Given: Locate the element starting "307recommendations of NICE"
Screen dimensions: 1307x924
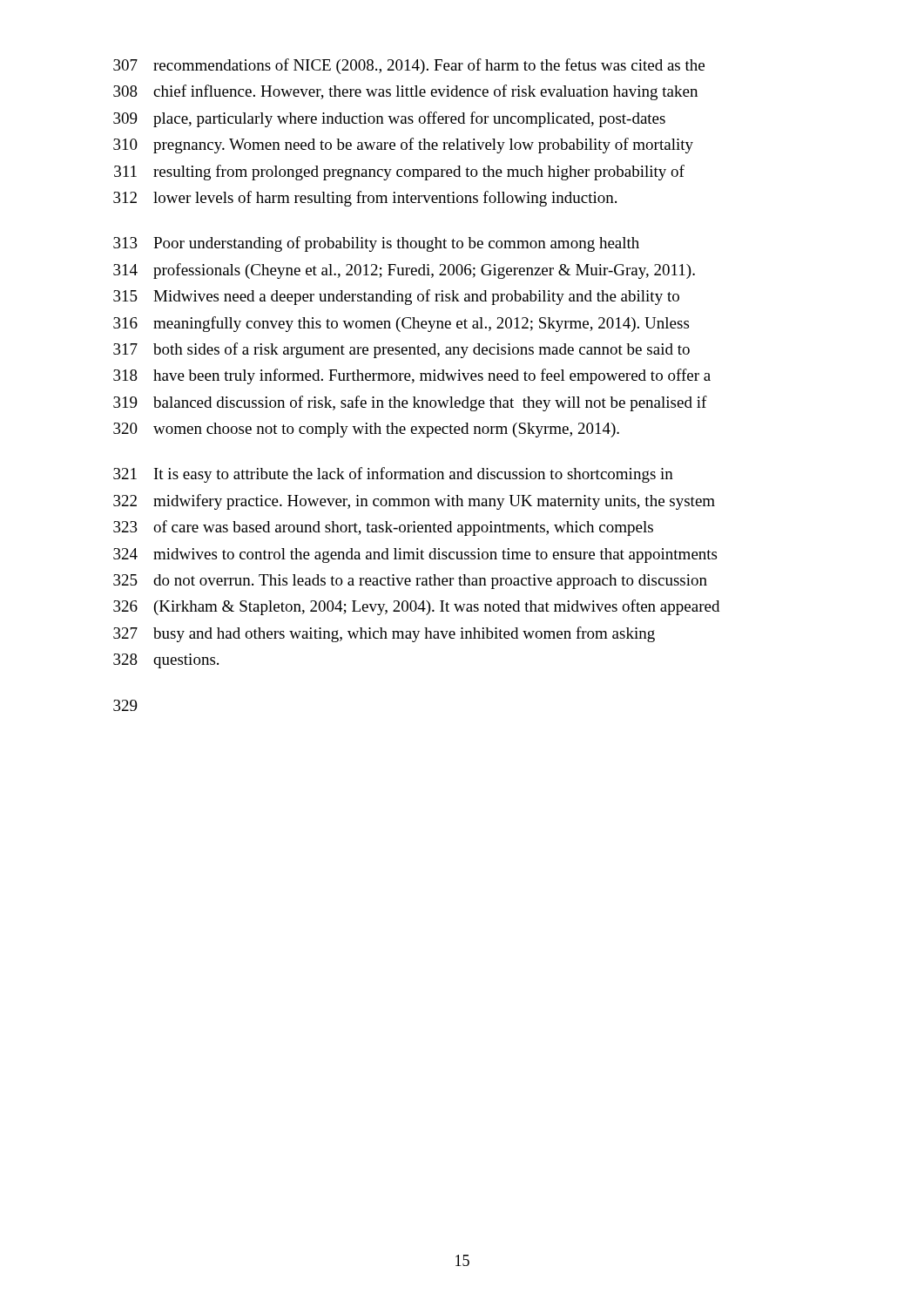Looking at the screenshot, I should coord(471,132).
